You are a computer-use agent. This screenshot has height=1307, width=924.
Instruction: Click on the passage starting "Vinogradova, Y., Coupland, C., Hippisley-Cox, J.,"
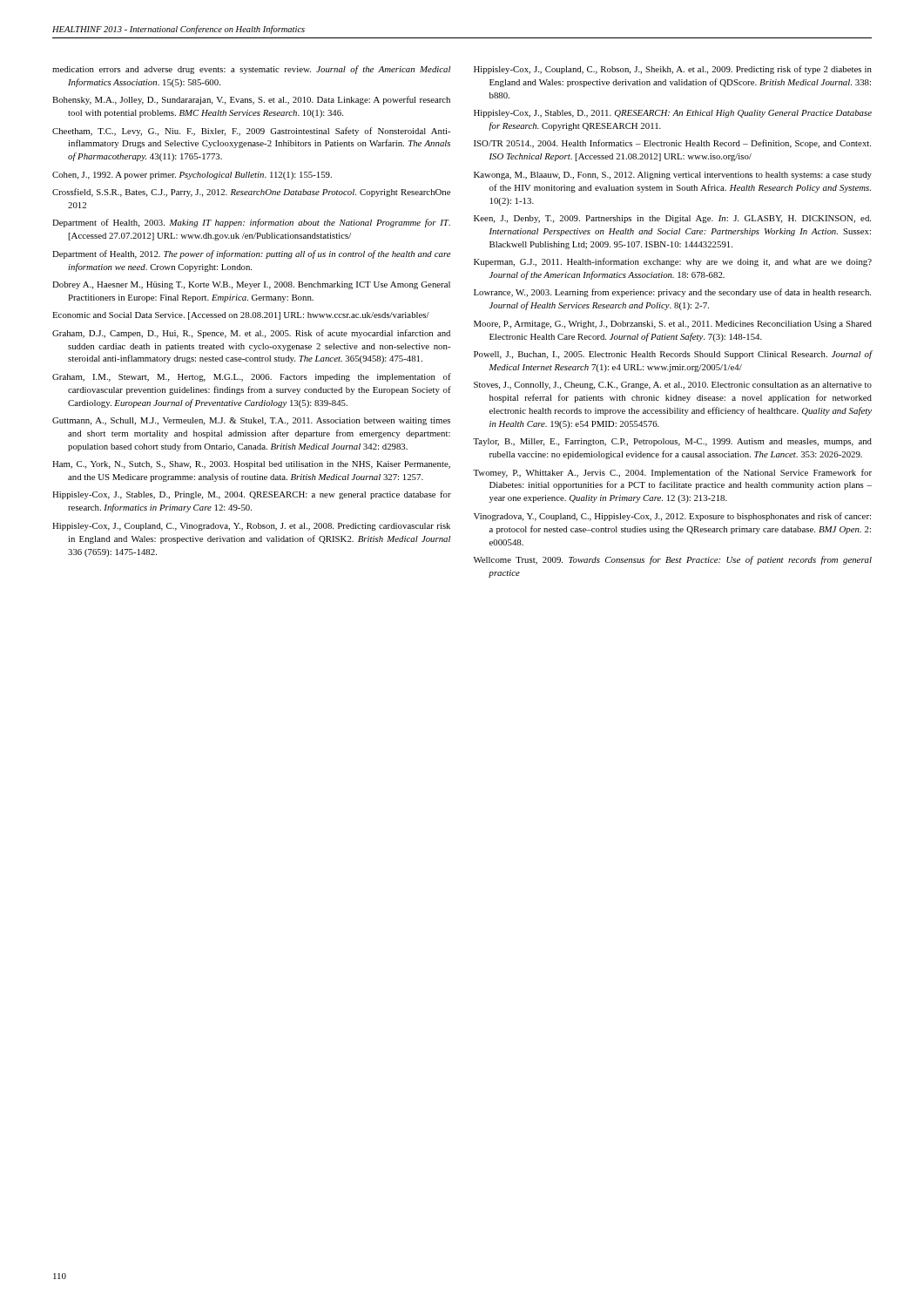[x=673, y=529]
